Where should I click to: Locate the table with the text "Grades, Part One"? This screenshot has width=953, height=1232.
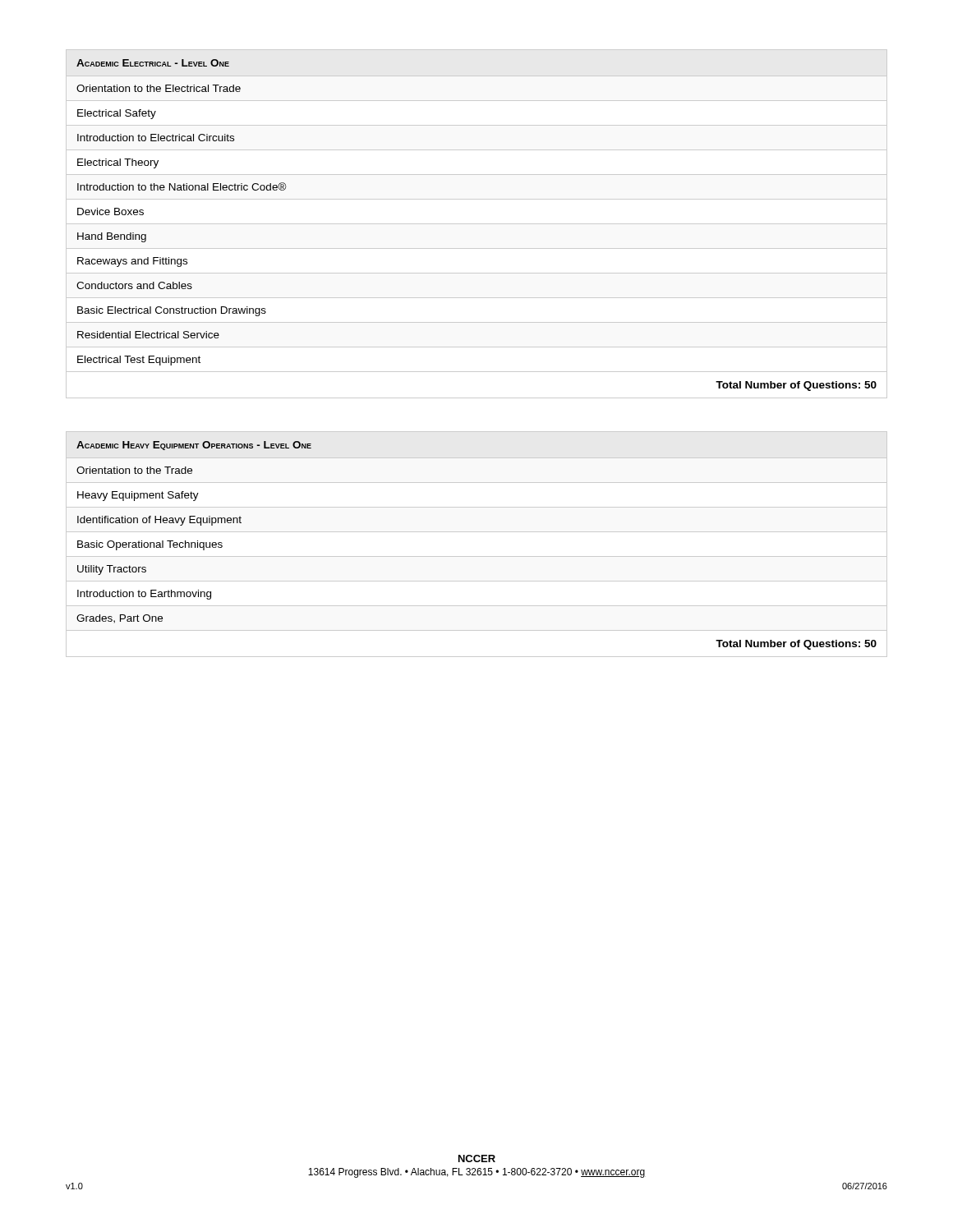[x=476, y=544]
